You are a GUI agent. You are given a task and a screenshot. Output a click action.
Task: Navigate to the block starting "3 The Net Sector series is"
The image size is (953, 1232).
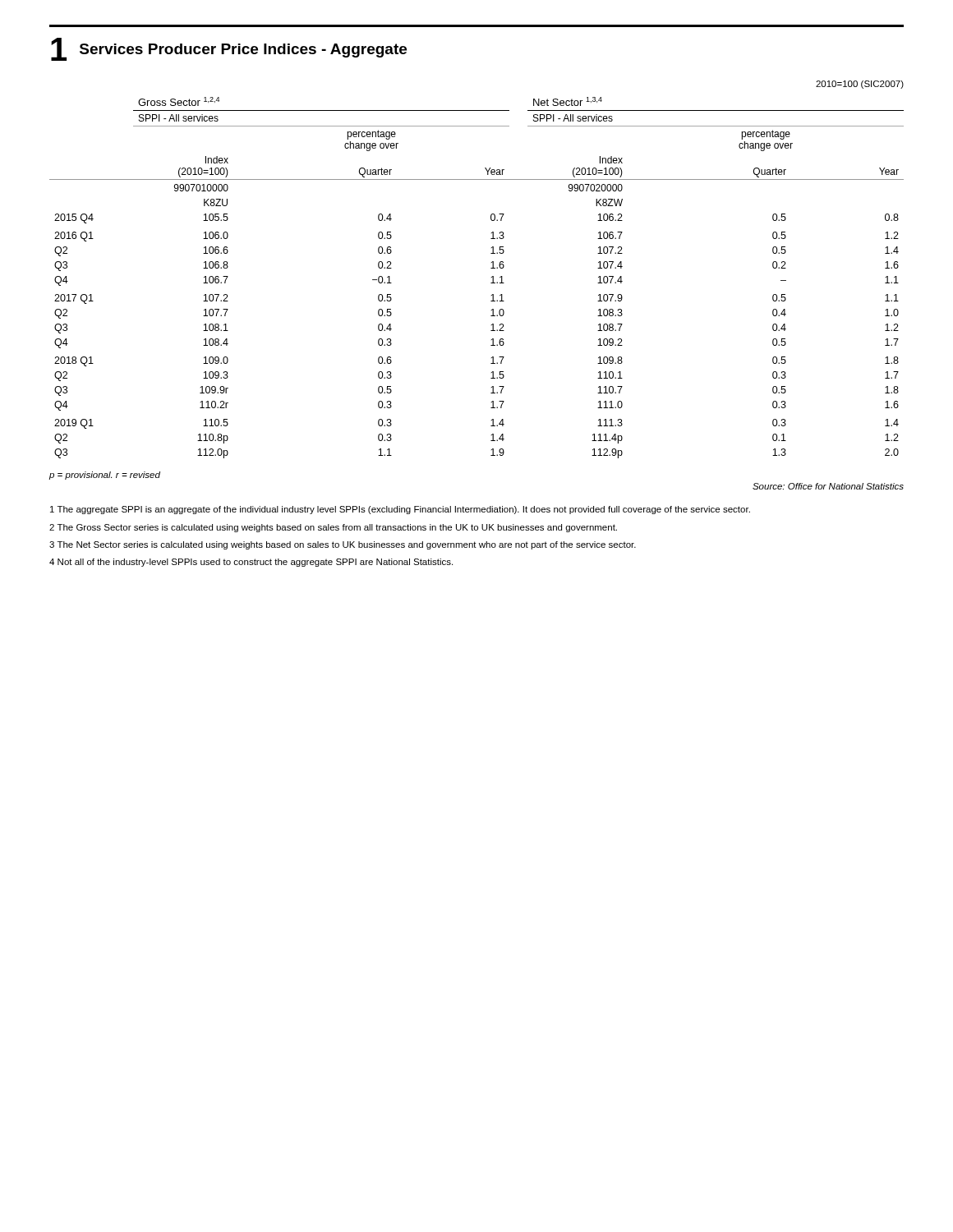(343, 544)
